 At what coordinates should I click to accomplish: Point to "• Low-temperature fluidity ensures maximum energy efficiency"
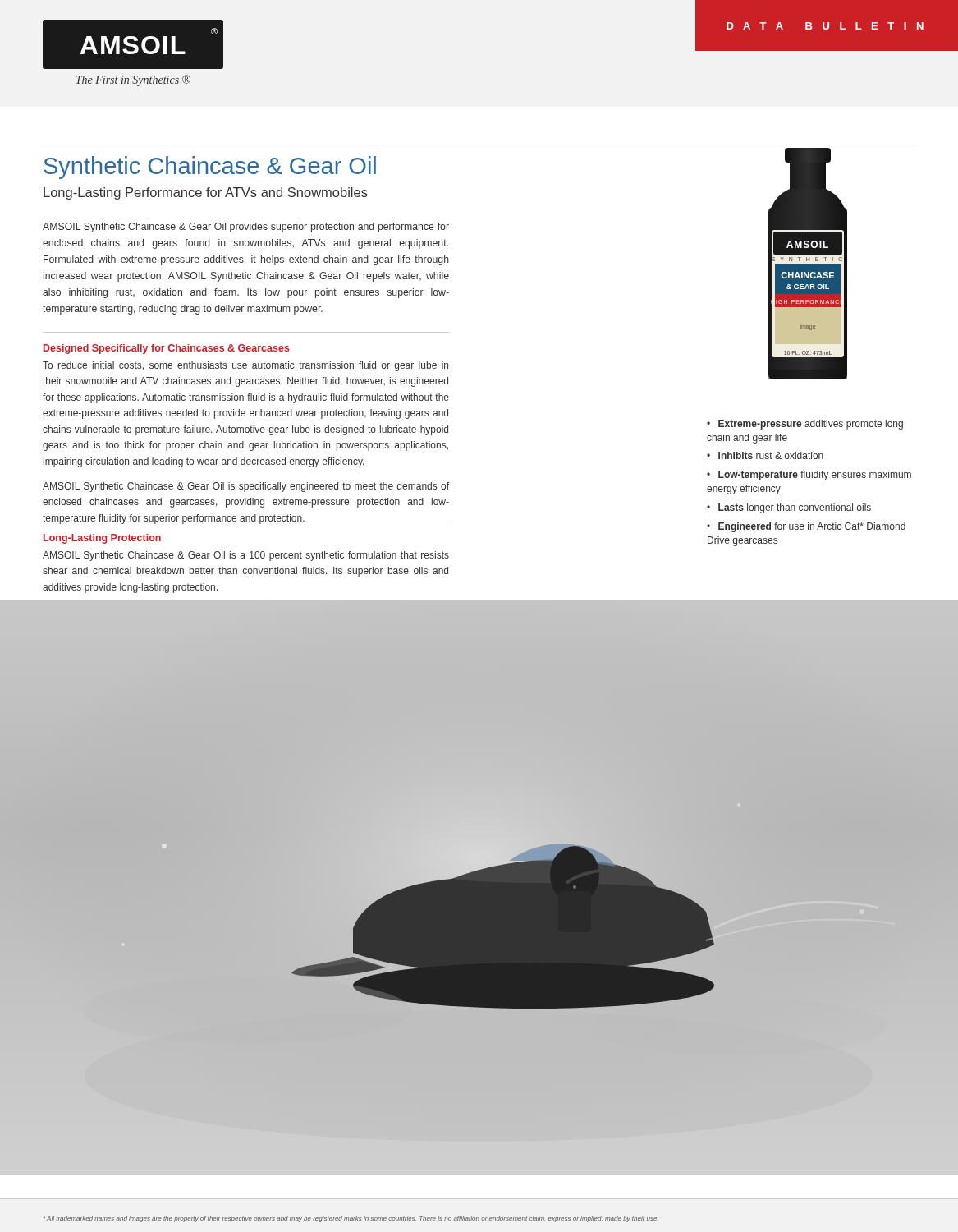click(x=809, y=482)
